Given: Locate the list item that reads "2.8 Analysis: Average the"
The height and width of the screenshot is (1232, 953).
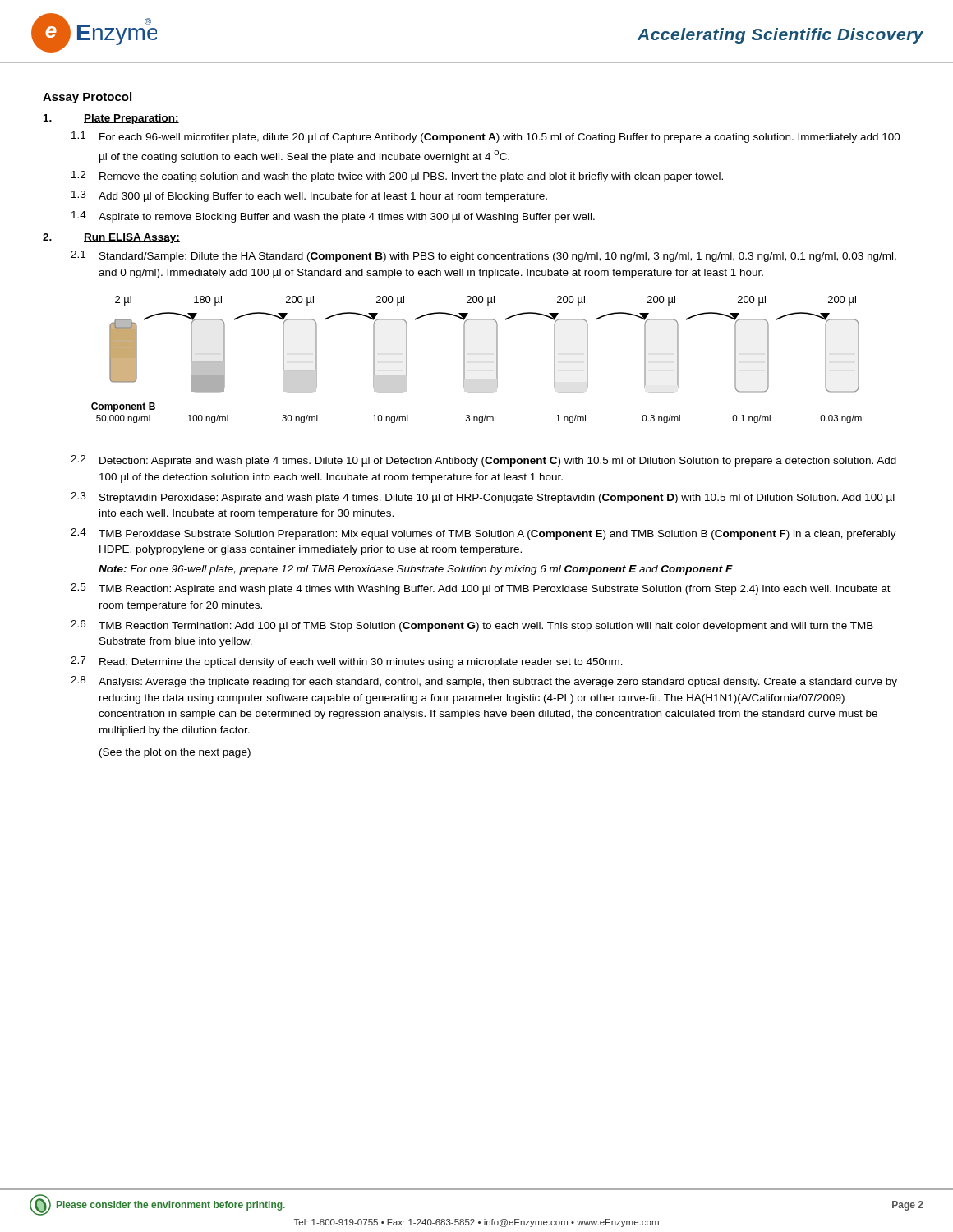Looking at the screenshot, I should click(x=490, y=706).
